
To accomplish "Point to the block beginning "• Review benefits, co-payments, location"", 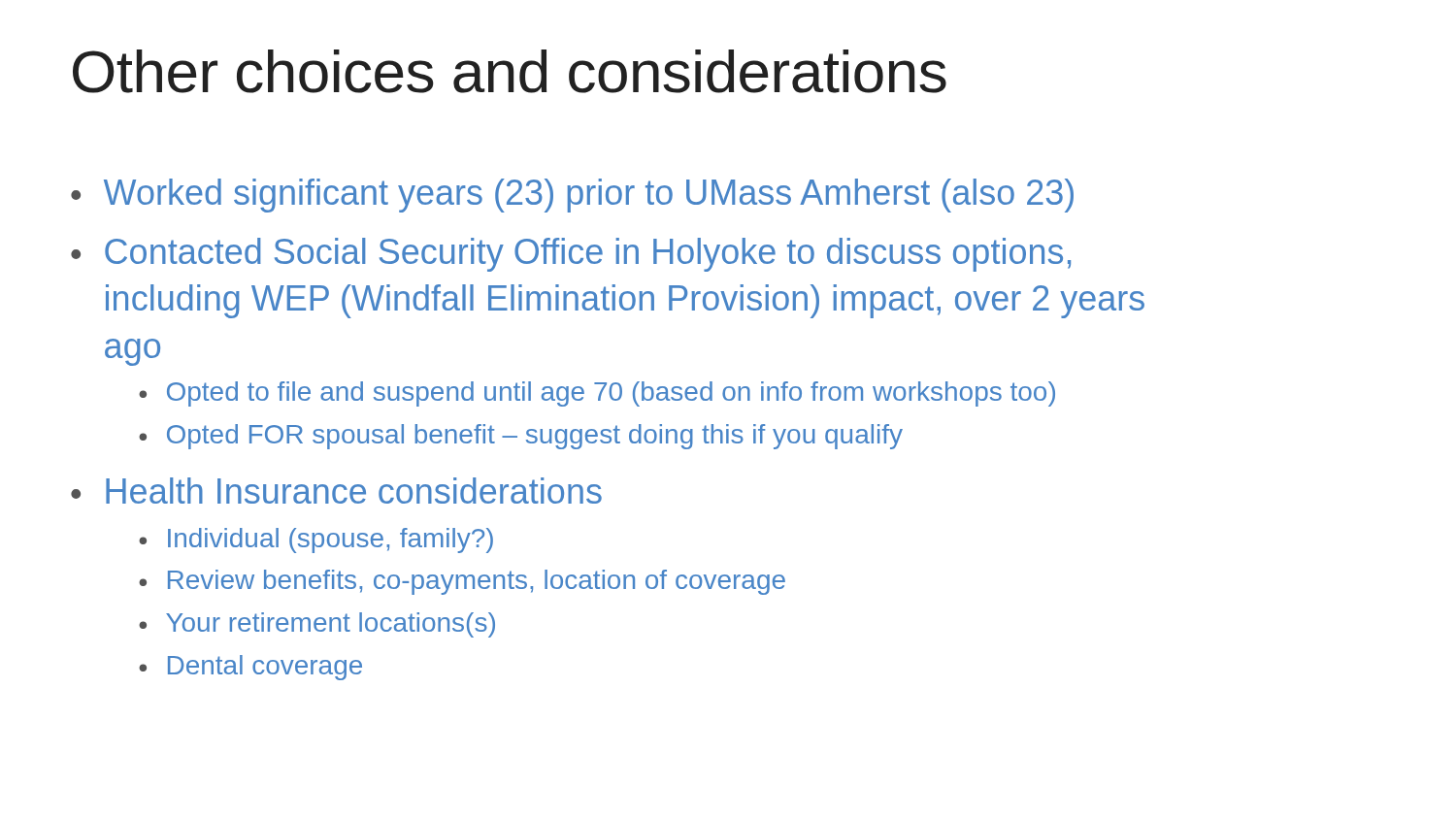I will [x=462, y=581].
